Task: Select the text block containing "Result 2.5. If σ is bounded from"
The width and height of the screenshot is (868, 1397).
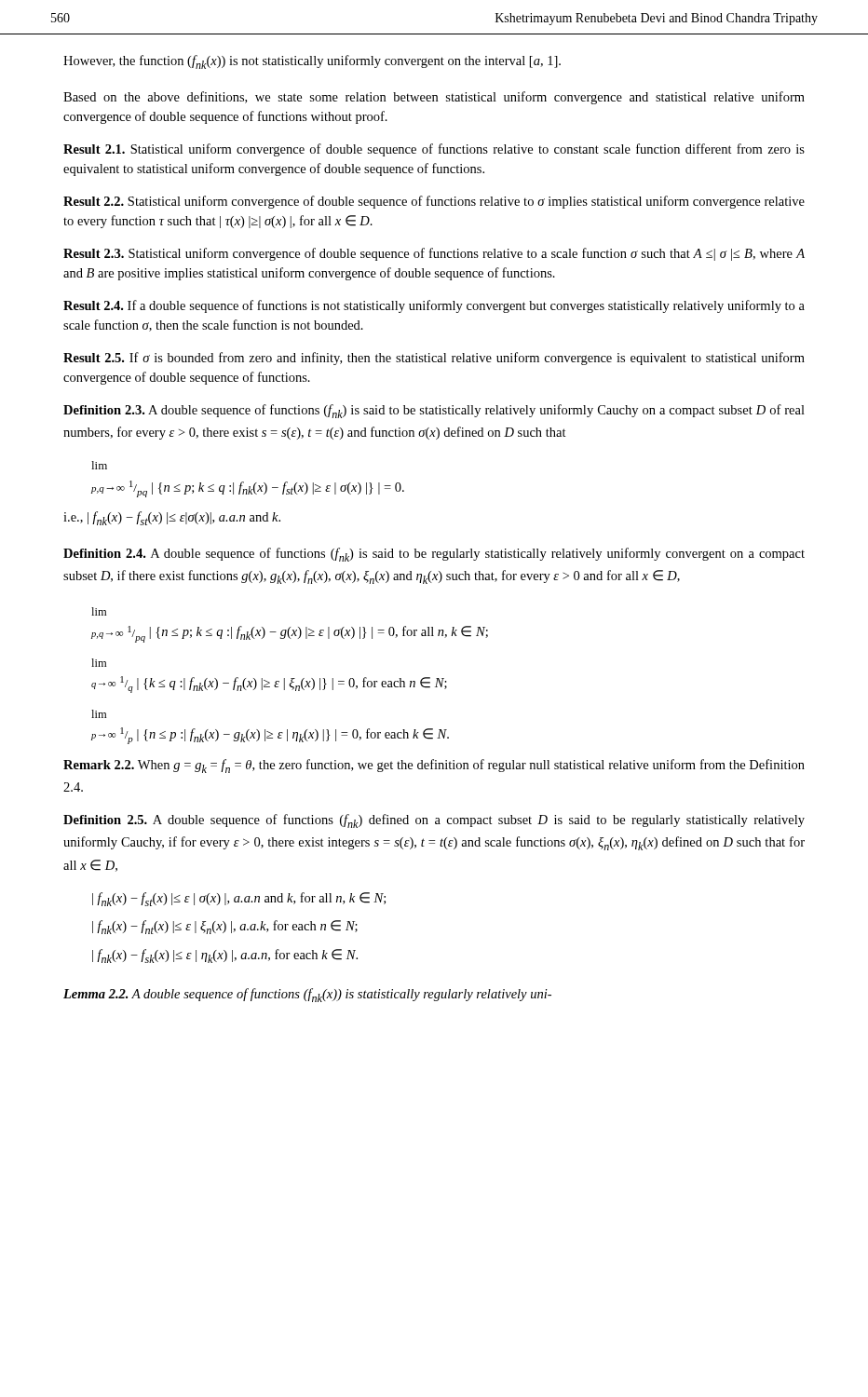Action: (x=434, y=368)
